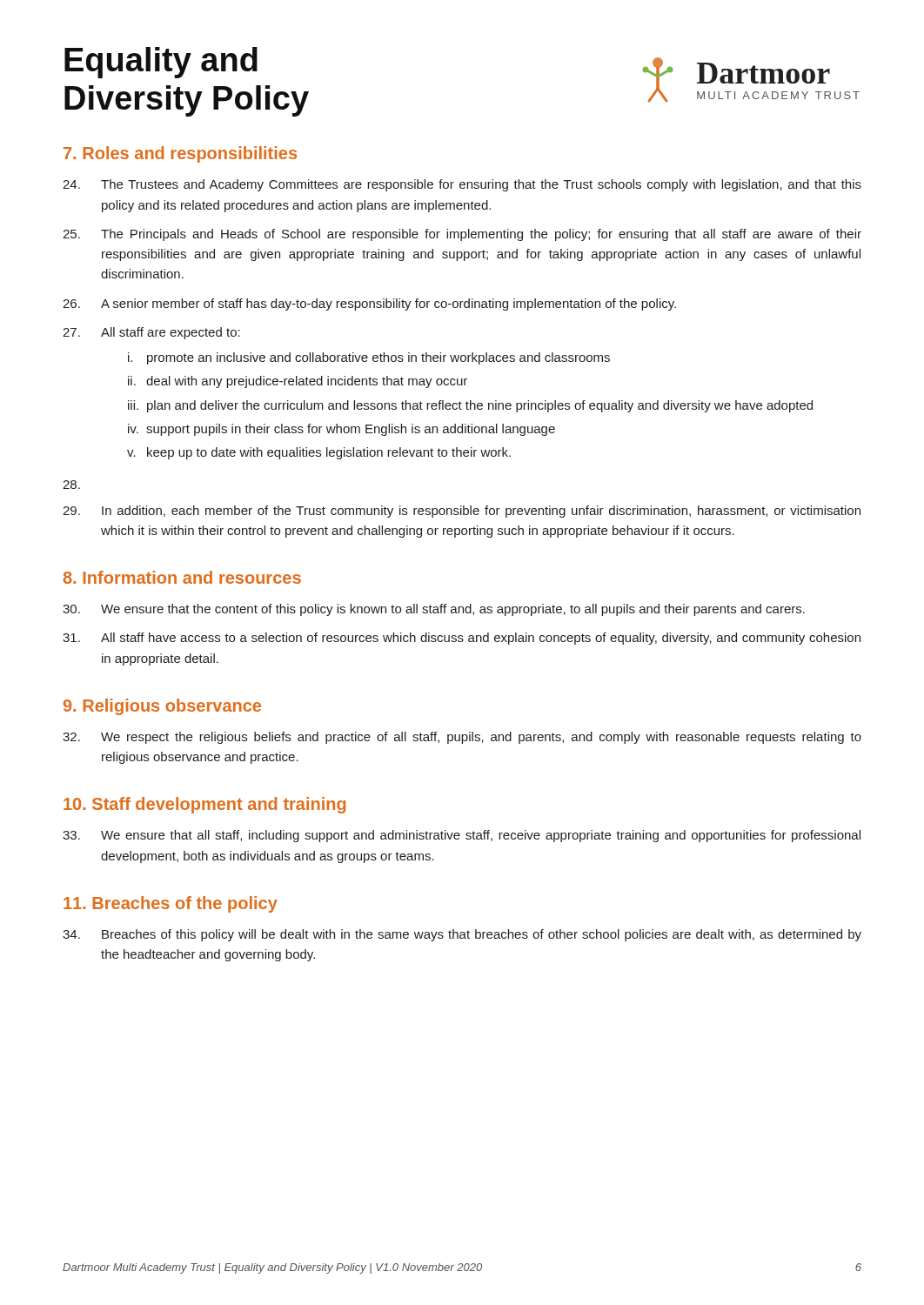Click on the section header that reads "8. Information and"
The height and width of the screenshot is (1305, 924).
(x=182, y=578)
